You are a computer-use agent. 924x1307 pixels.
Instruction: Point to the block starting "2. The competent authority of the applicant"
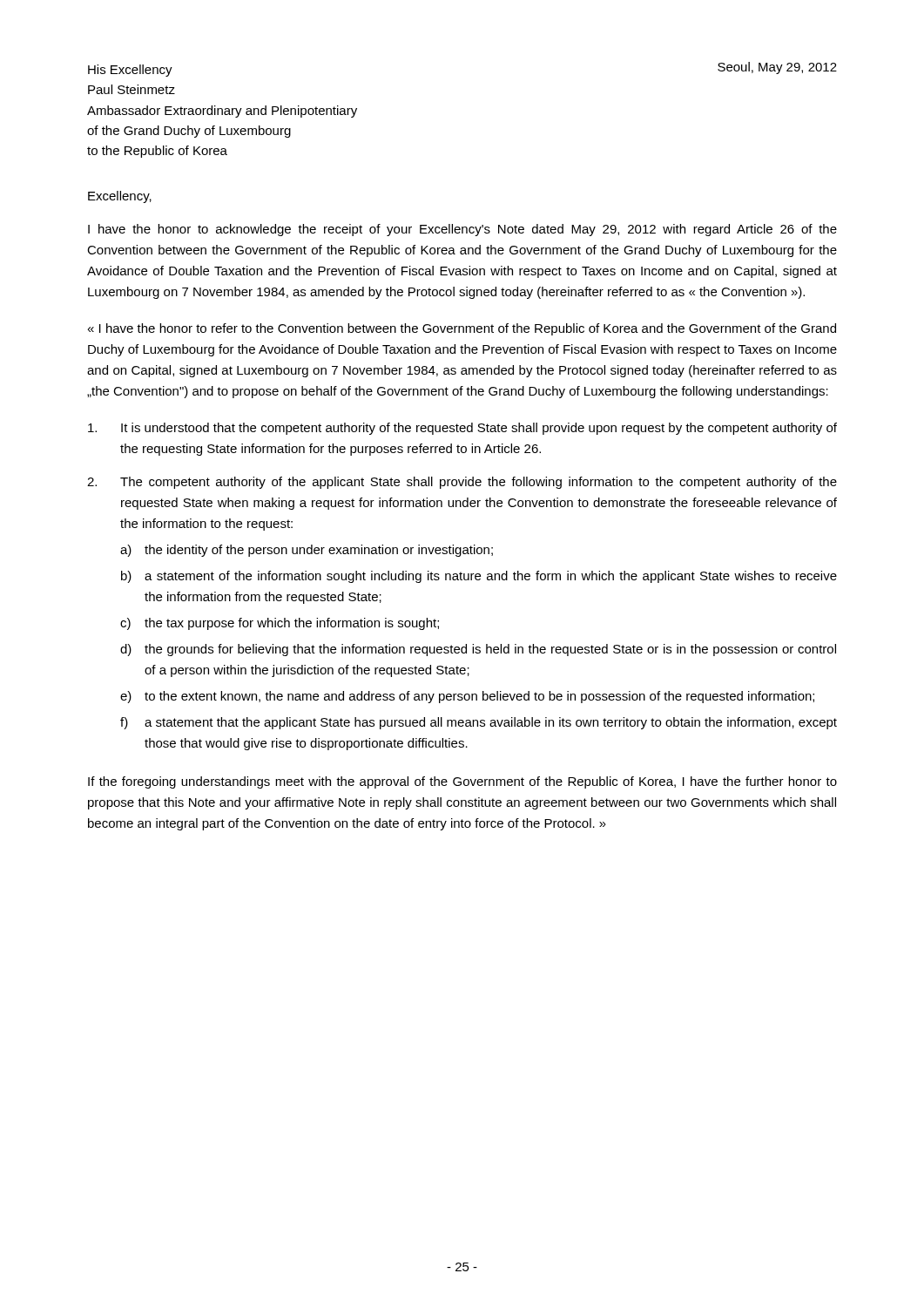click(462, 483)
